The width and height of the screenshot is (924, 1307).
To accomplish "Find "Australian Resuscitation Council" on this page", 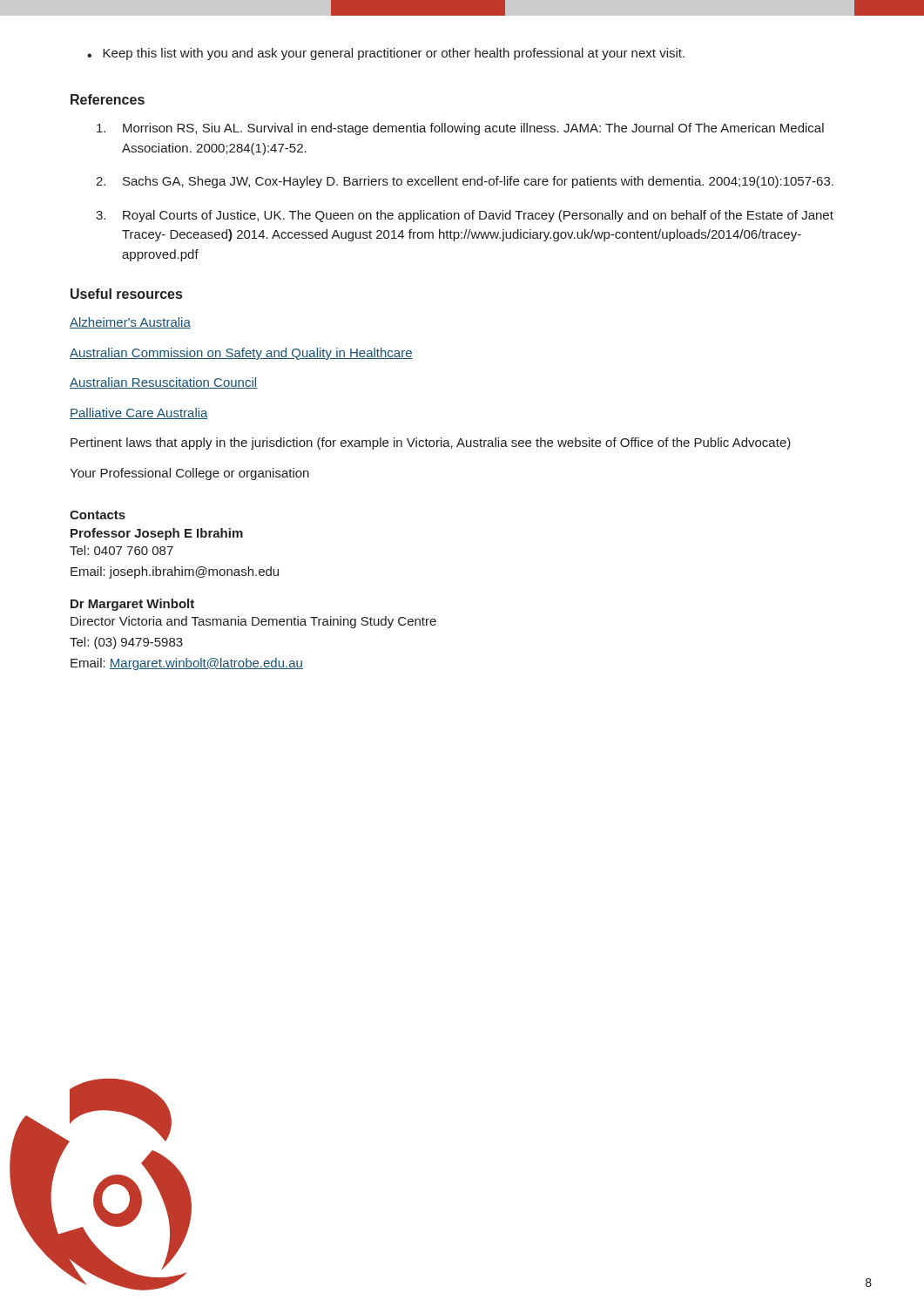I will 163,382.
